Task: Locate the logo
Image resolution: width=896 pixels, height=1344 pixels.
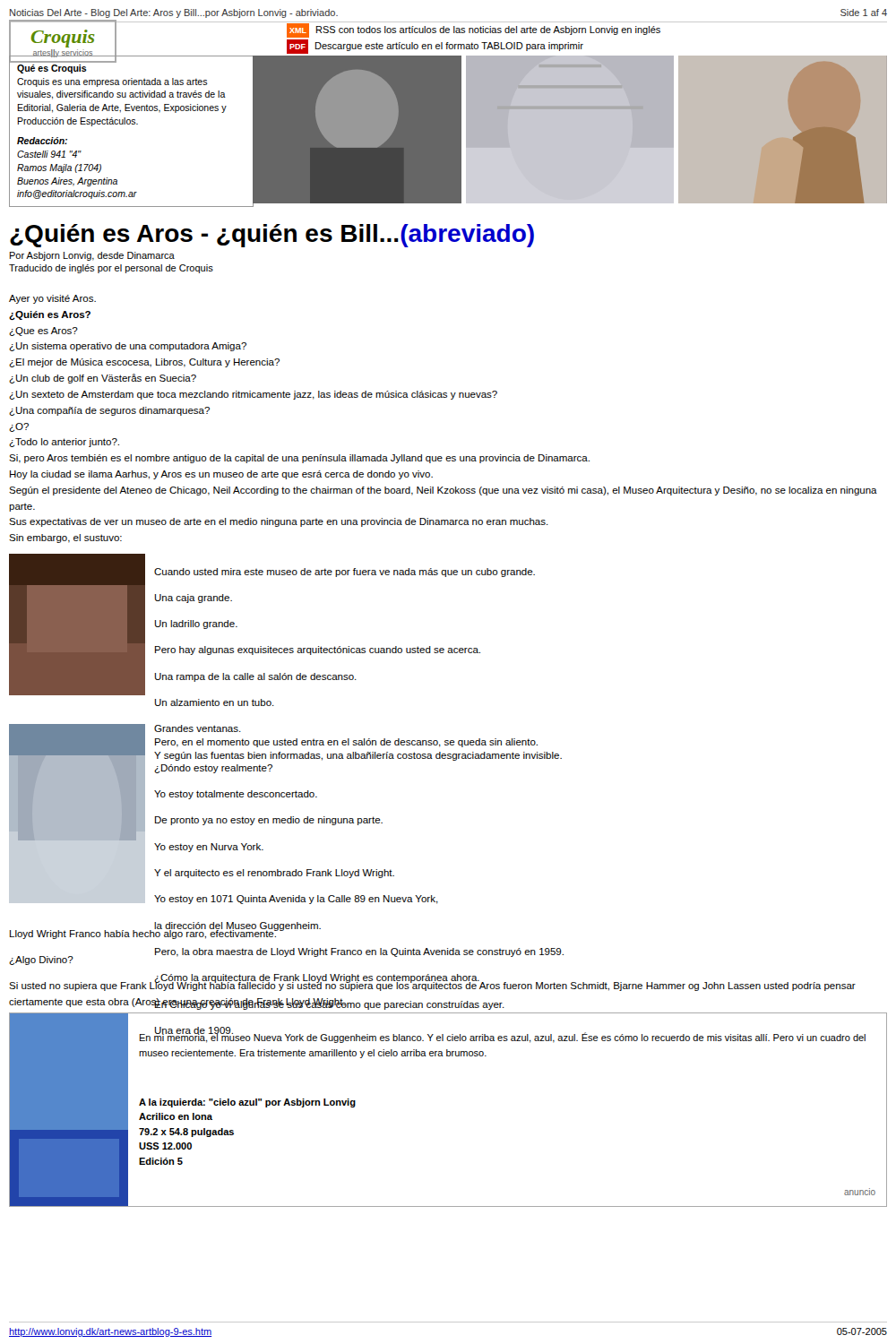Action: [63, 41]
